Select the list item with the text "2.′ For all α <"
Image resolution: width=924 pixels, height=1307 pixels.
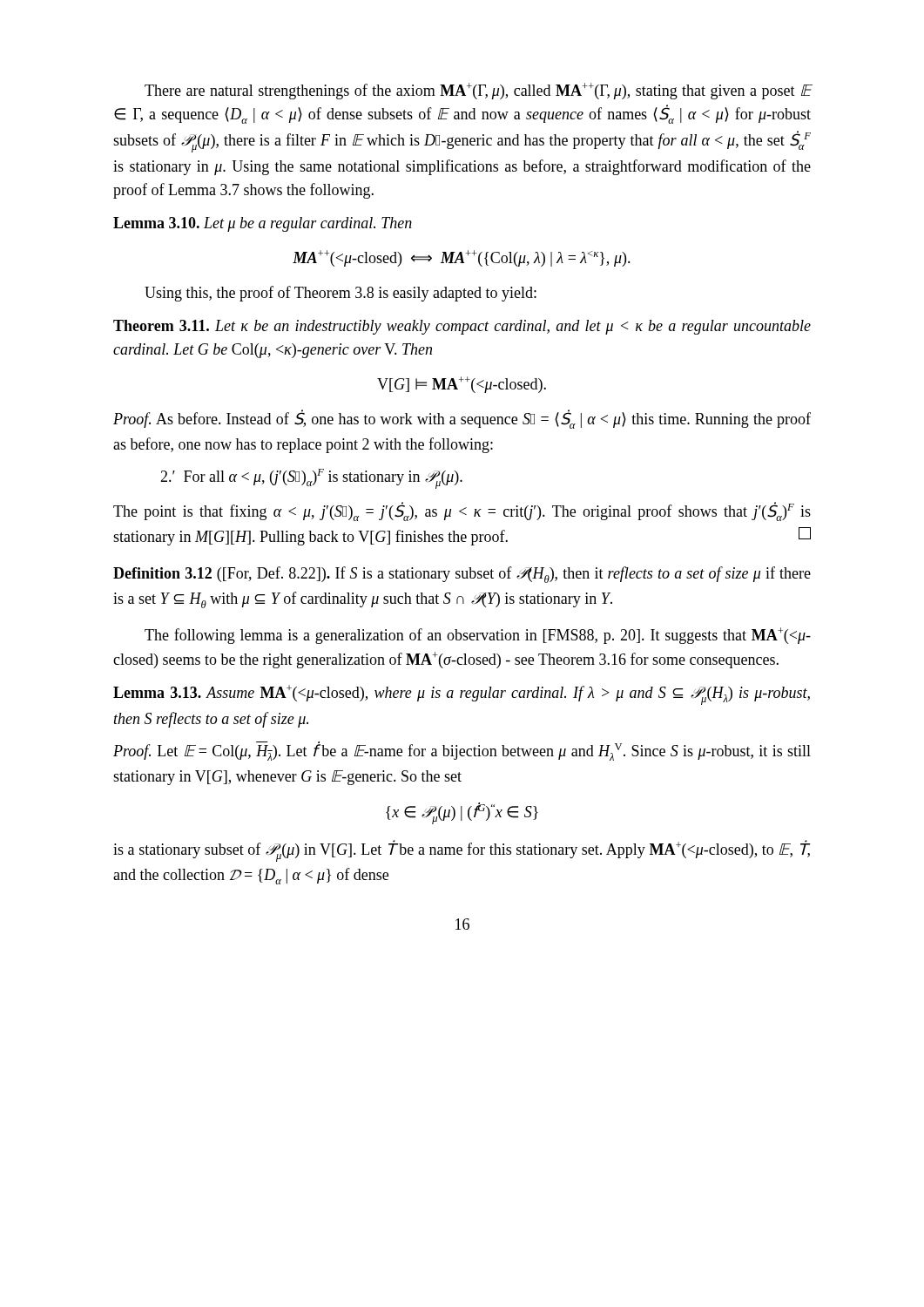click(312, 478)
